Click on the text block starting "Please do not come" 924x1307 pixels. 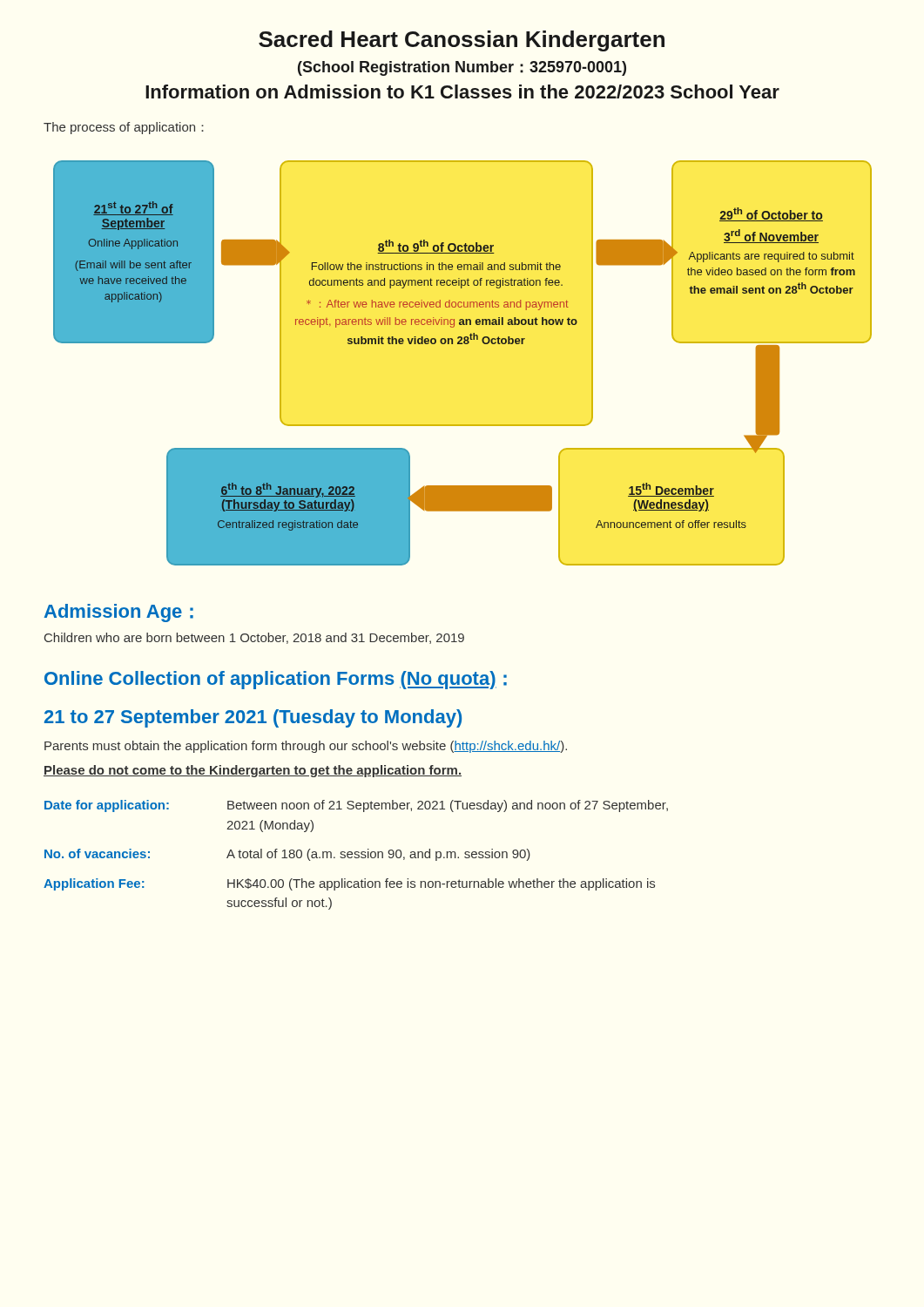tap(253, 770)
